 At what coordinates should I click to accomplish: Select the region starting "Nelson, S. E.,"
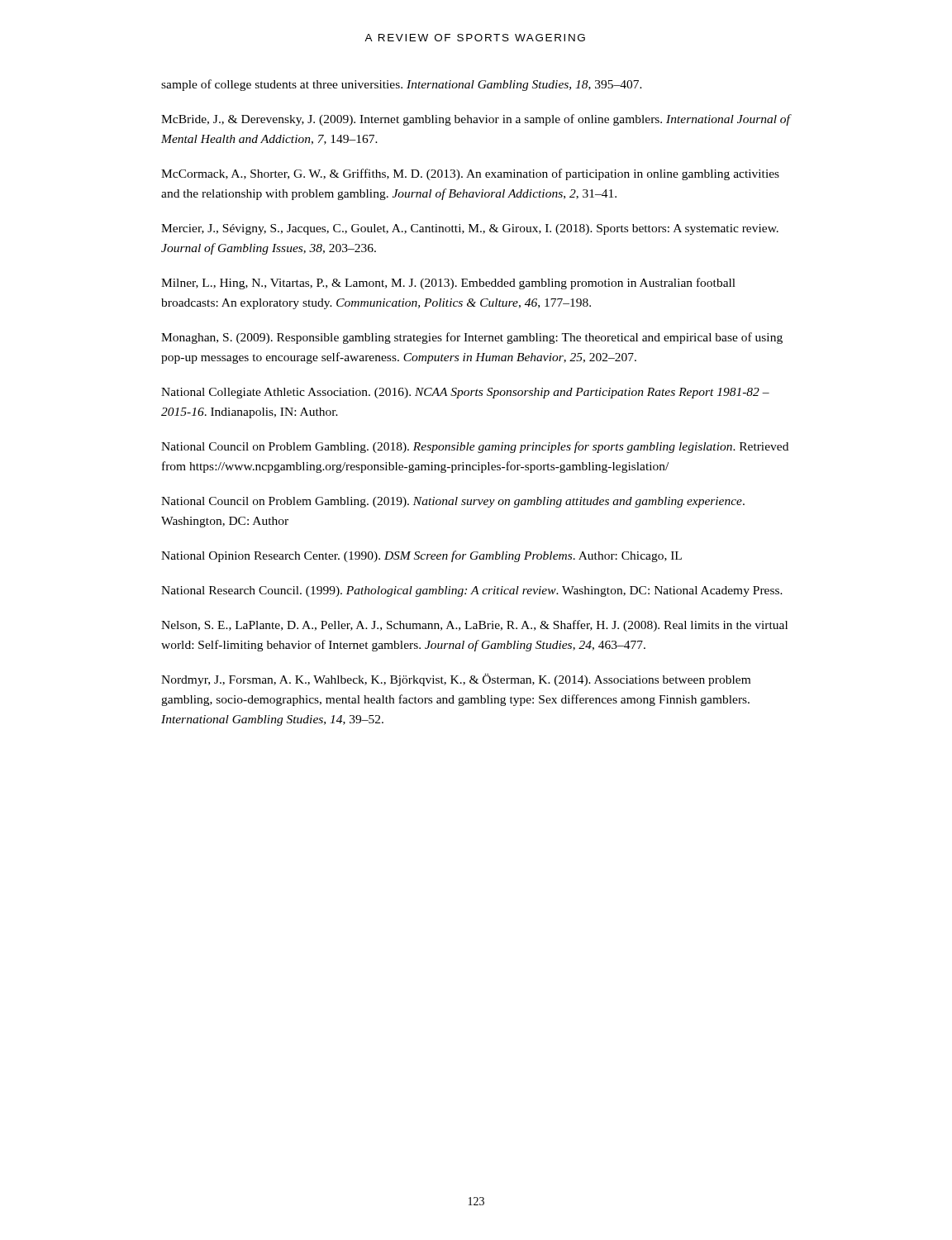(x=475, y=635)
